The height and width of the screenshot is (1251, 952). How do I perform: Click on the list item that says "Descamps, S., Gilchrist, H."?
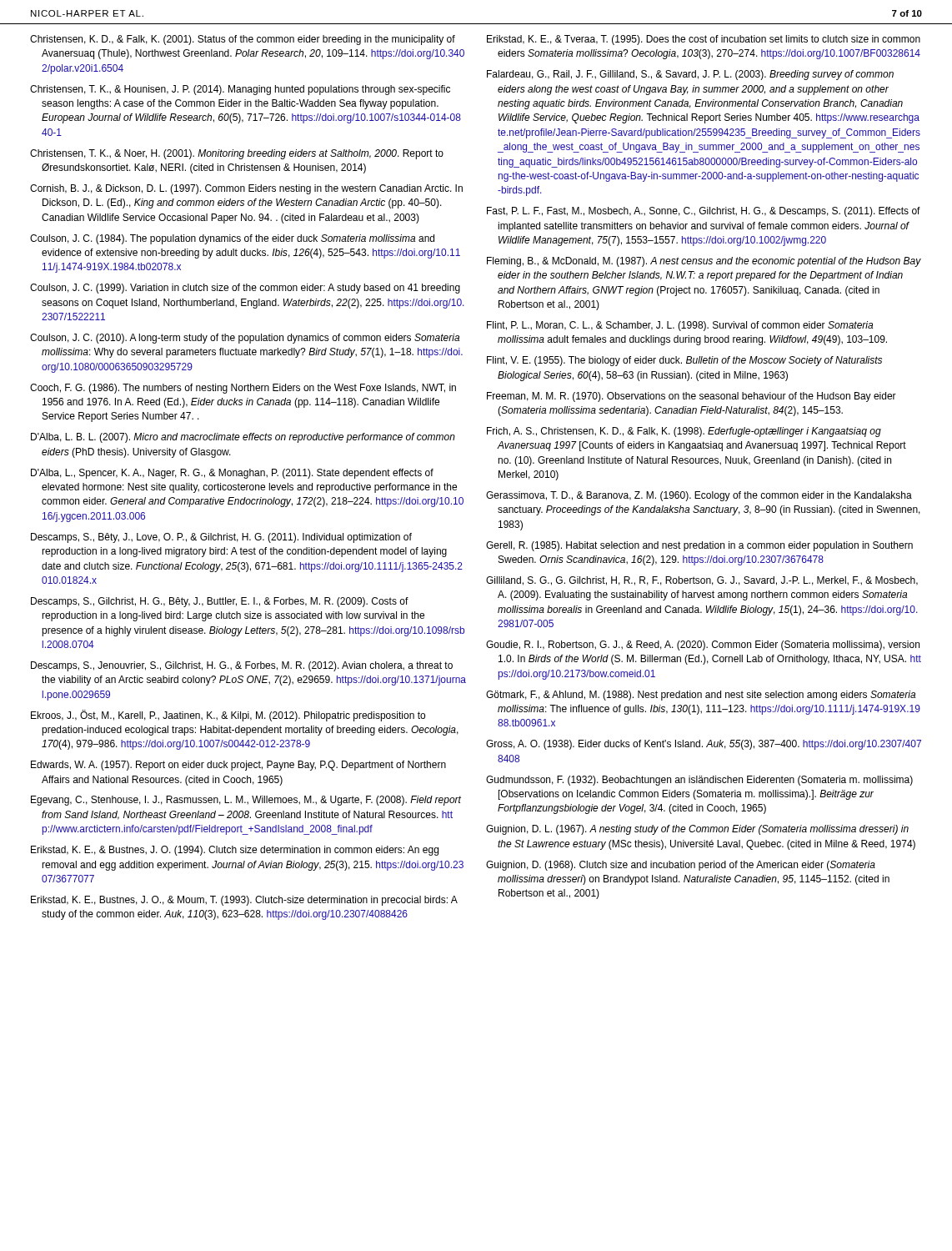247,623
